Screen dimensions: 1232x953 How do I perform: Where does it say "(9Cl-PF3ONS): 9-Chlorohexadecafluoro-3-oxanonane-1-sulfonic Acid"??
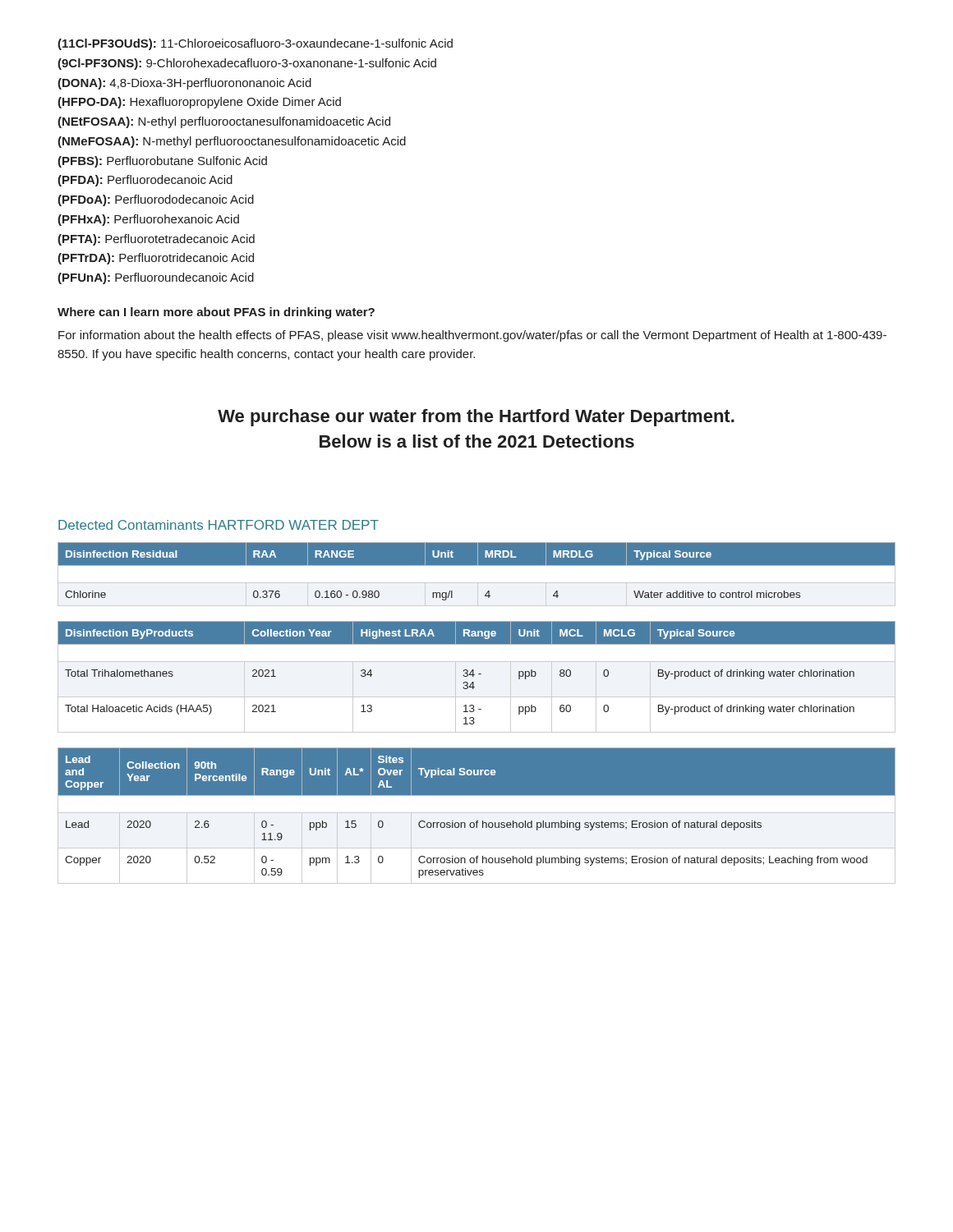[247, 63]
